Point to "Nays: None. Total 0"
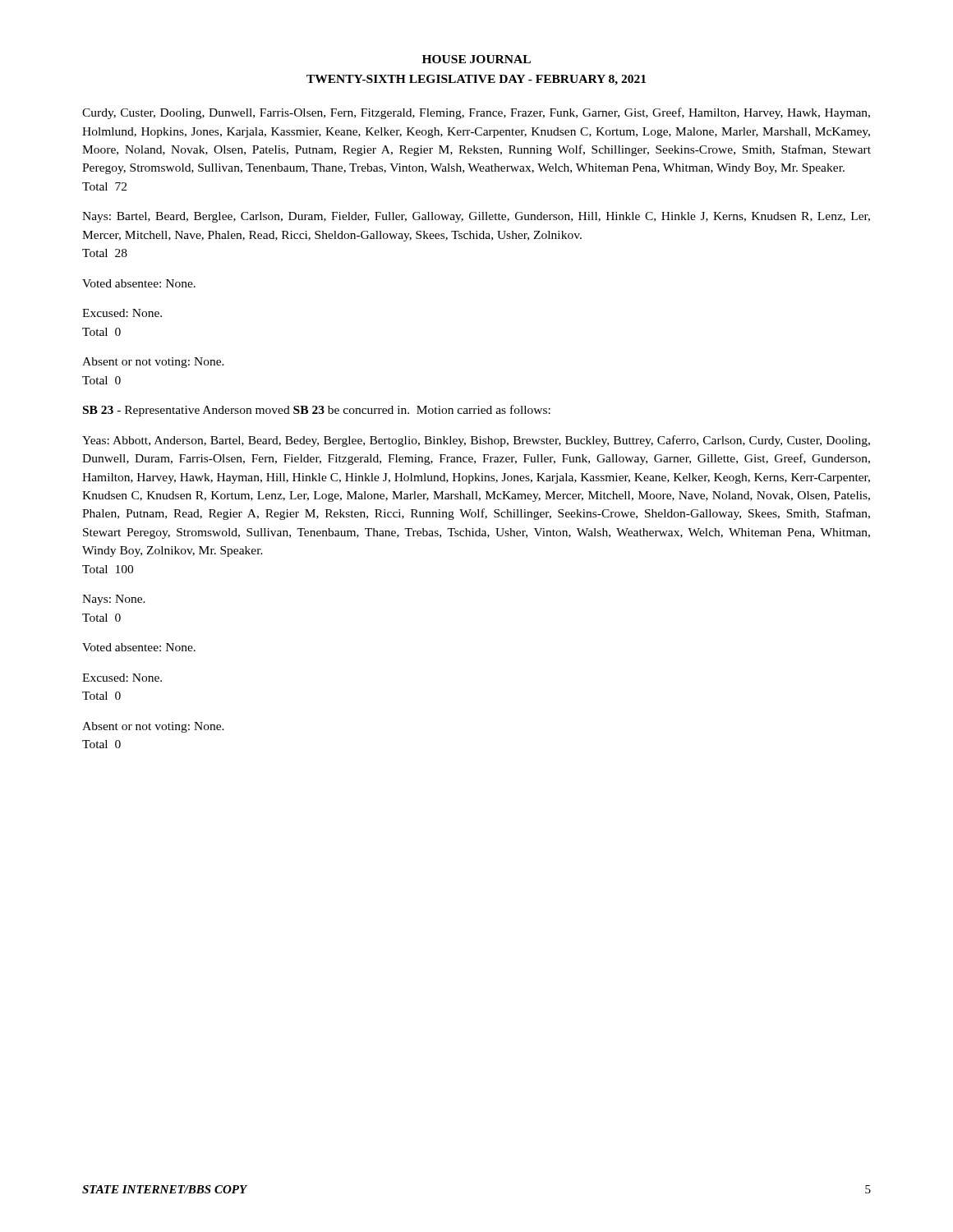This screenshot has width=953, height=1232. pos(114,608)
